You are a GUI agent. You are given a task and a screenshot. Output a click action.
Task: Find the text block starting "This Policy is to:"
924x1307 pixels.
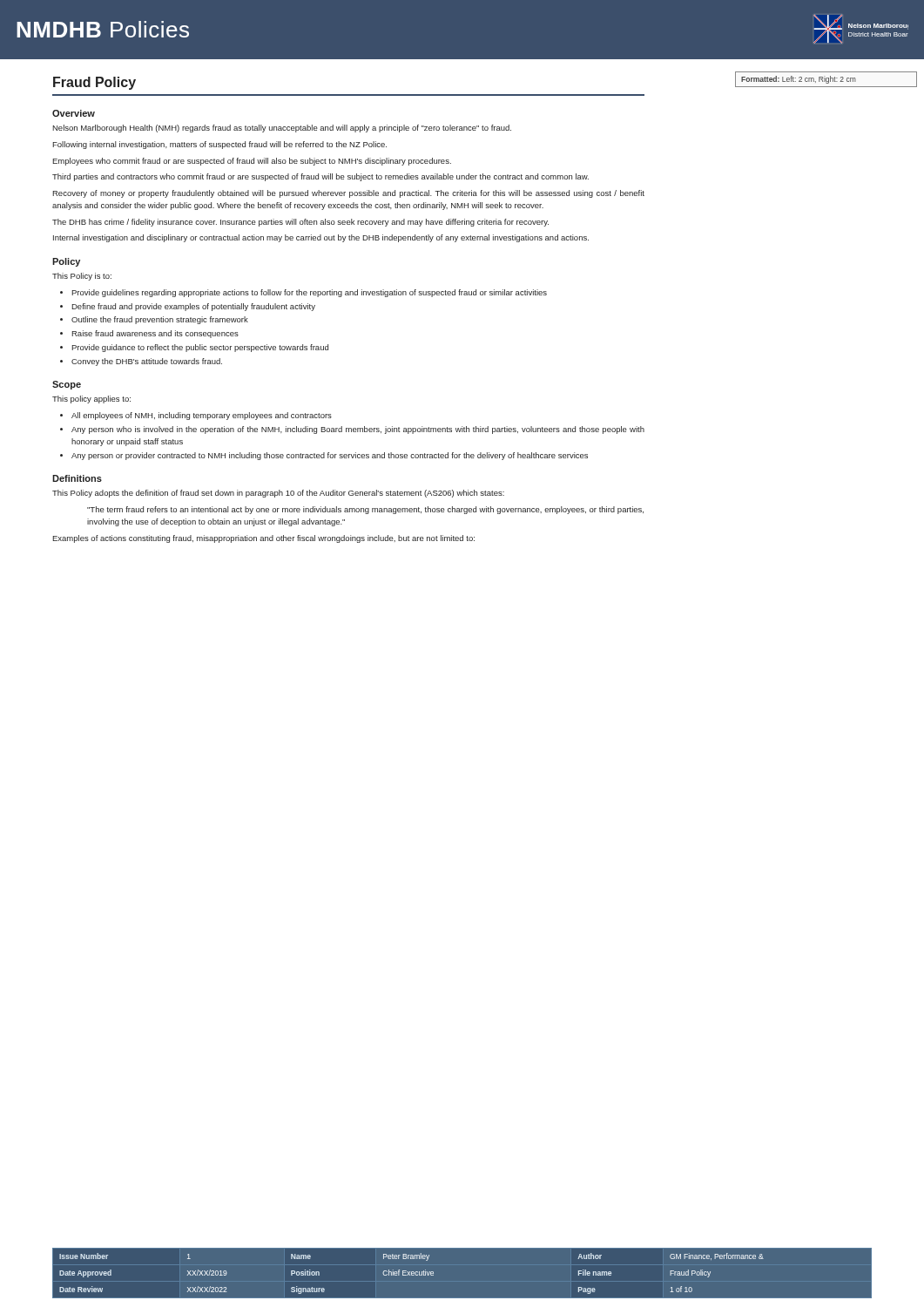82,276
